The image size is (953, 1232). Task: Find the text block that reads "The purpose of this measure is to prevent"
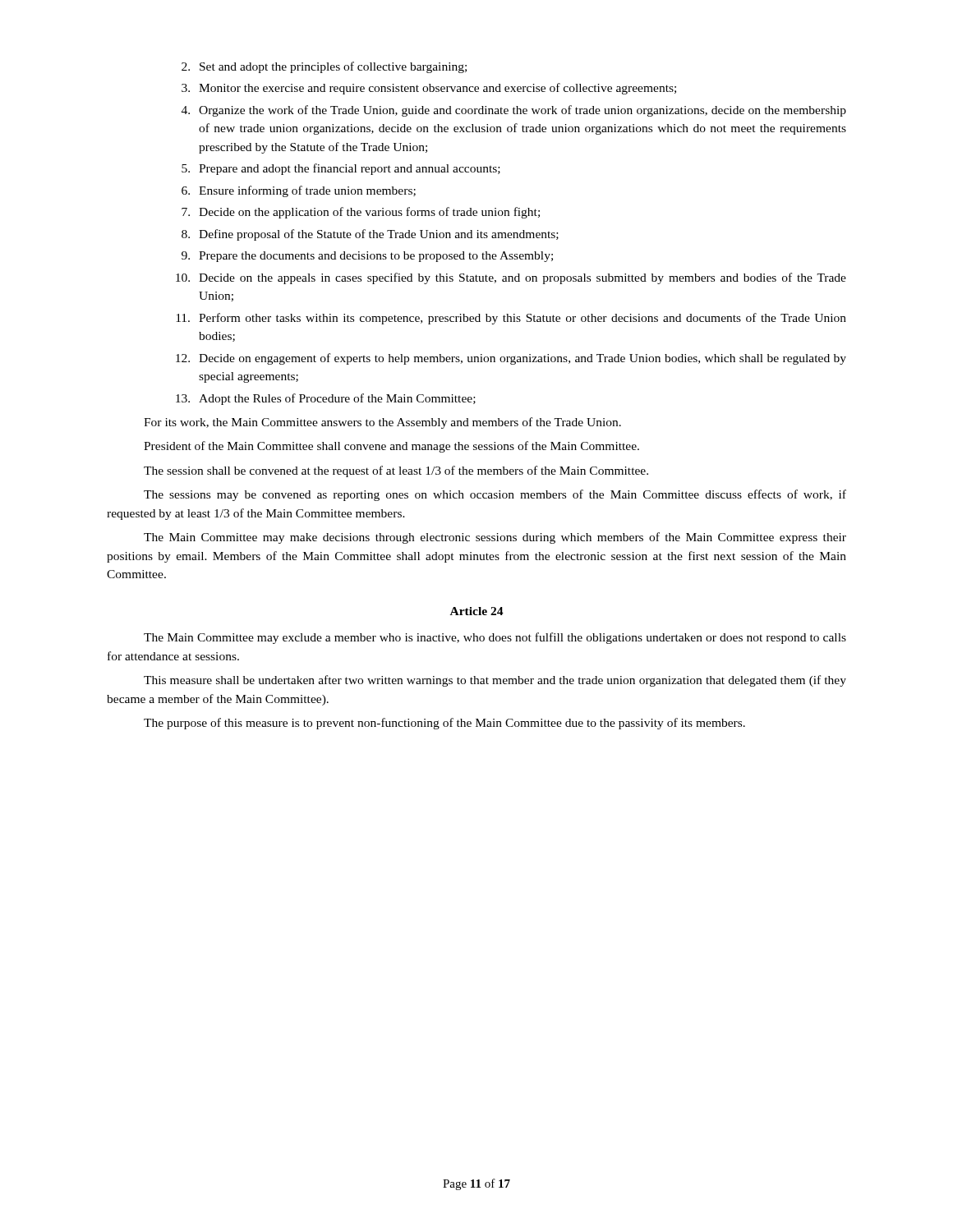445,722
